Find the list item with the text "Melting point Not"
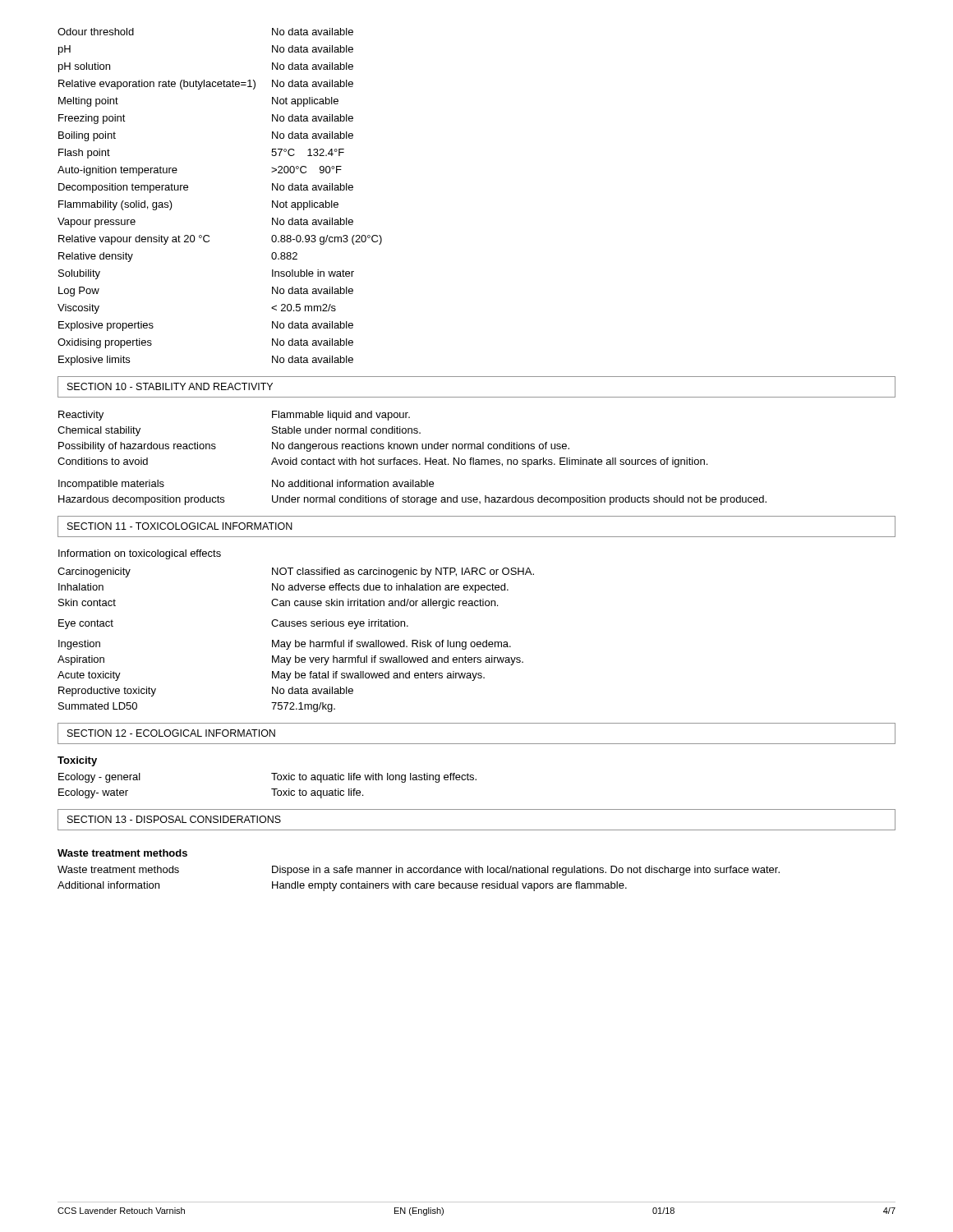 click(x=87, y=101)
